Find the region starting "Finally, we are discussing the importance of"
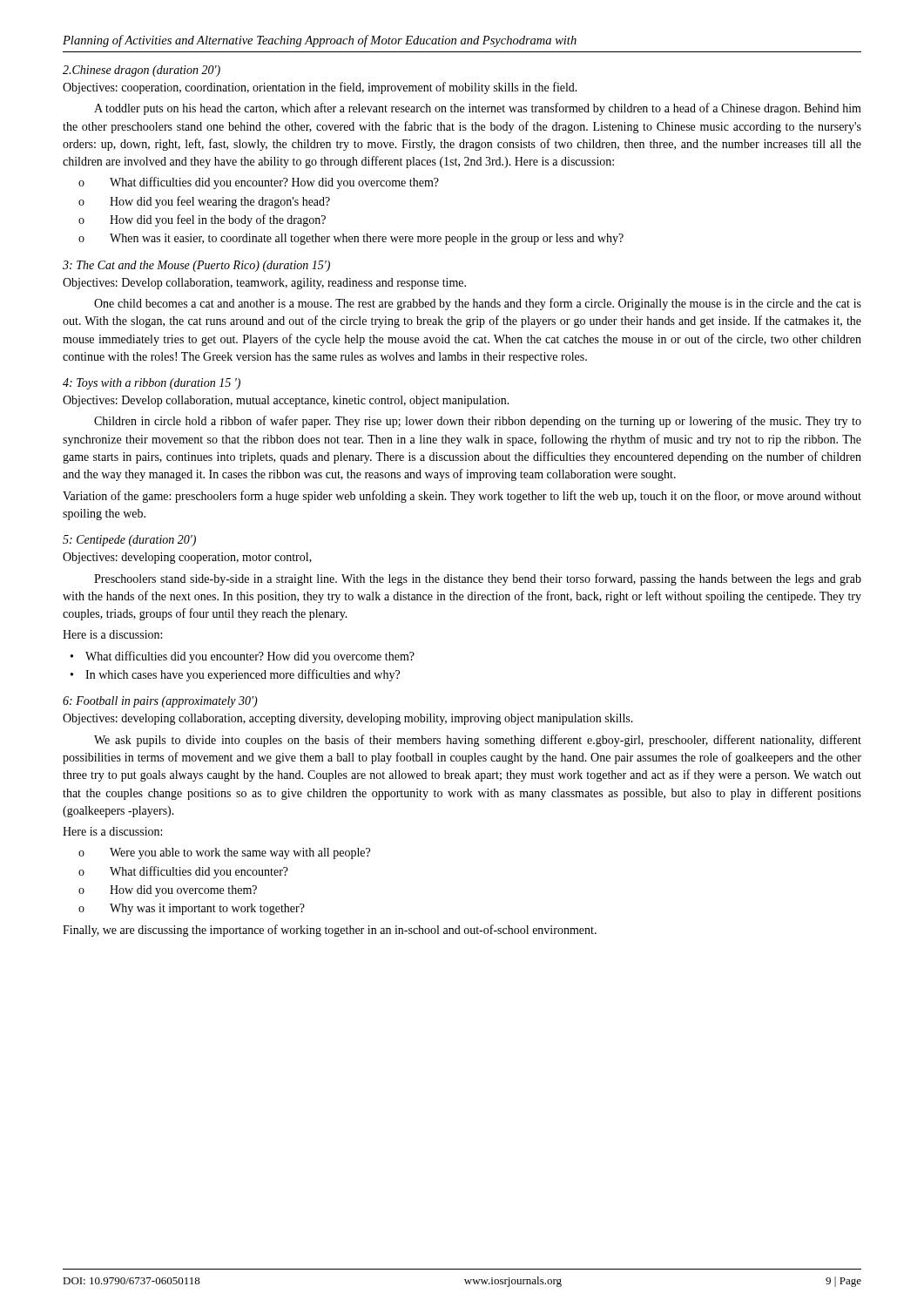924x1307 pixels. (x=462, y=930)
